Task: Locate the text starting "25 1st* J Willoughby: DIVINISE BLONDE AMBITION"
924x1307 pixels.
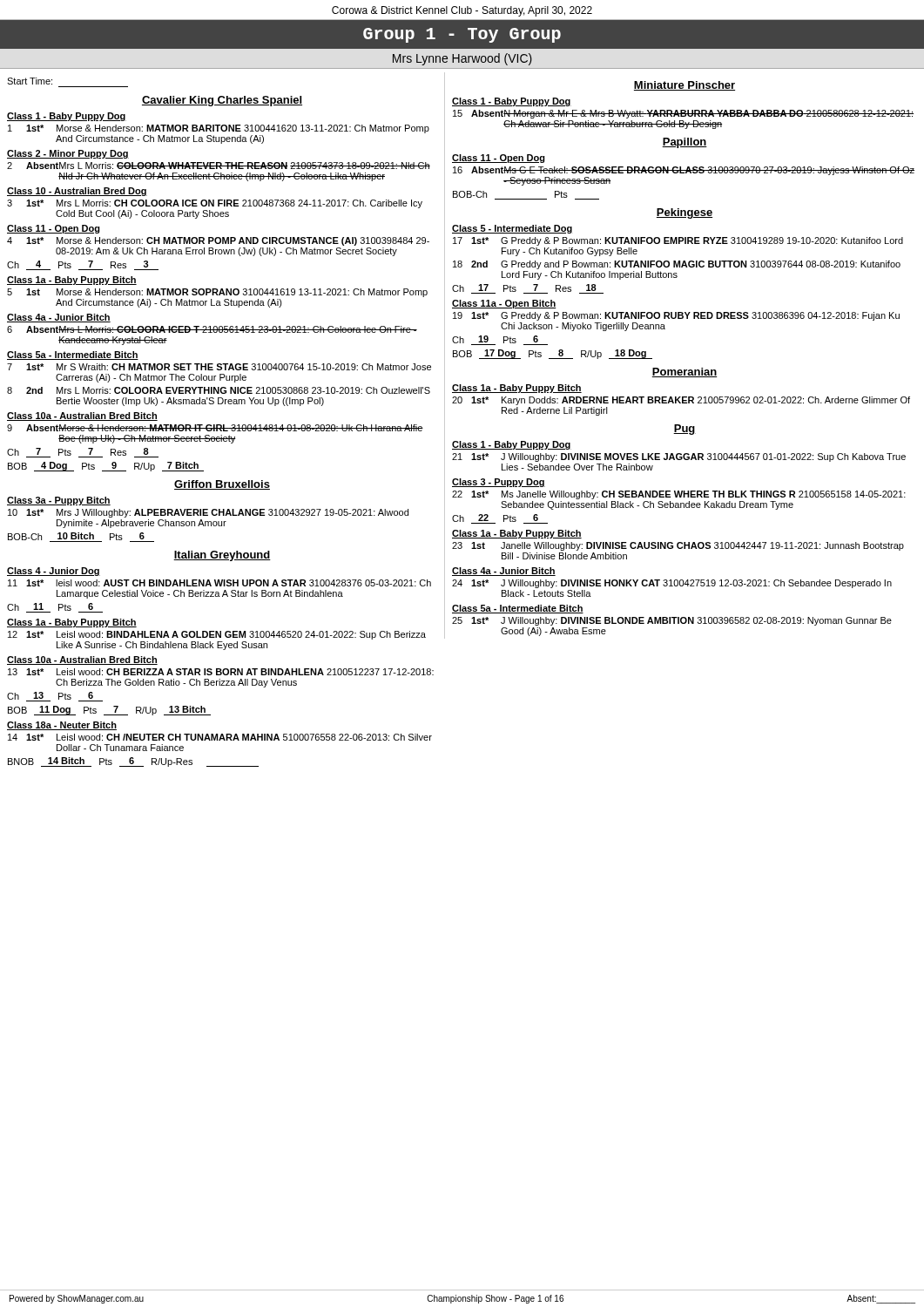Action: (685, 626)
